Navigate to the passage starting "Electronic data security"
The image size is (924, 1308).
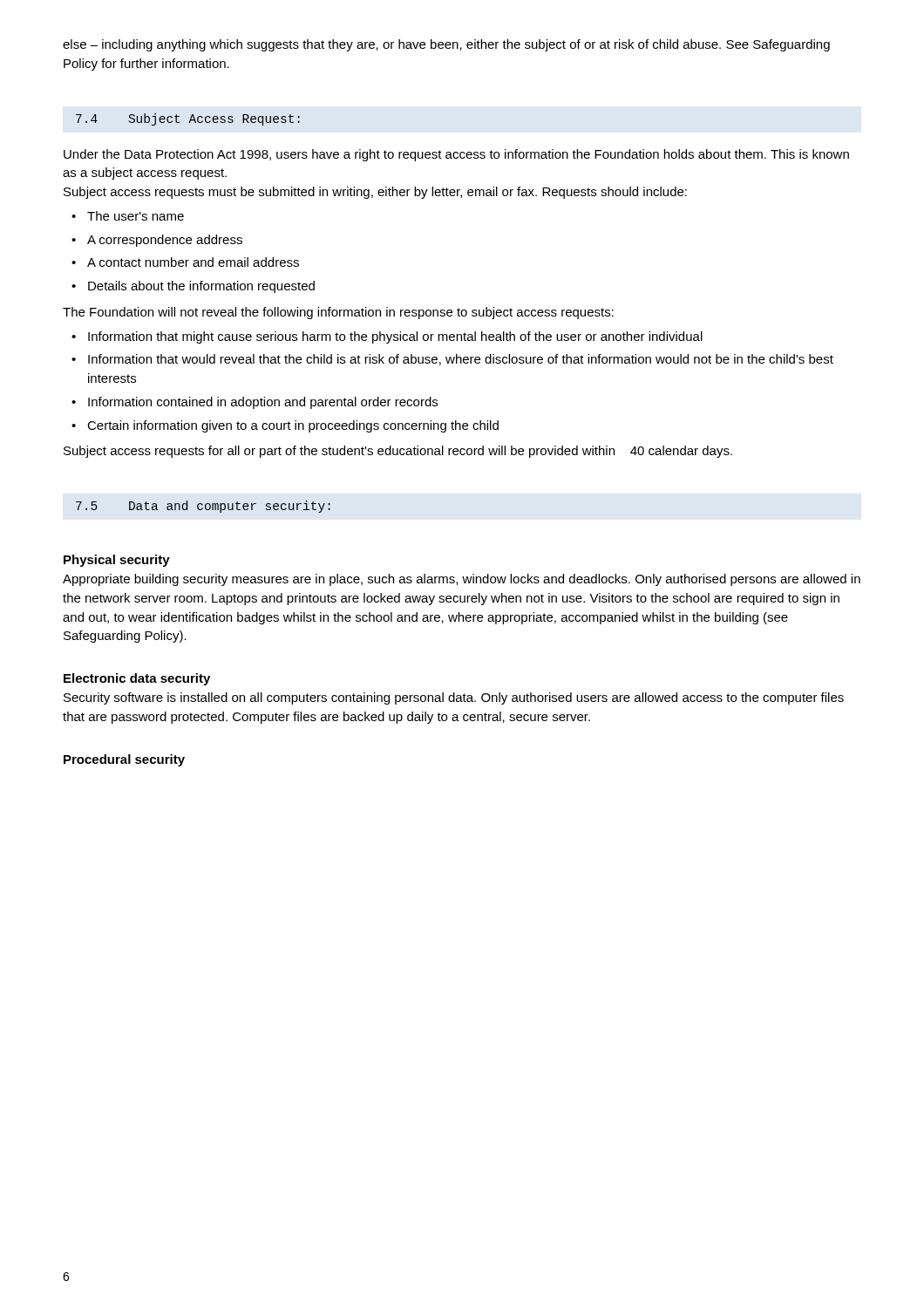137,678
